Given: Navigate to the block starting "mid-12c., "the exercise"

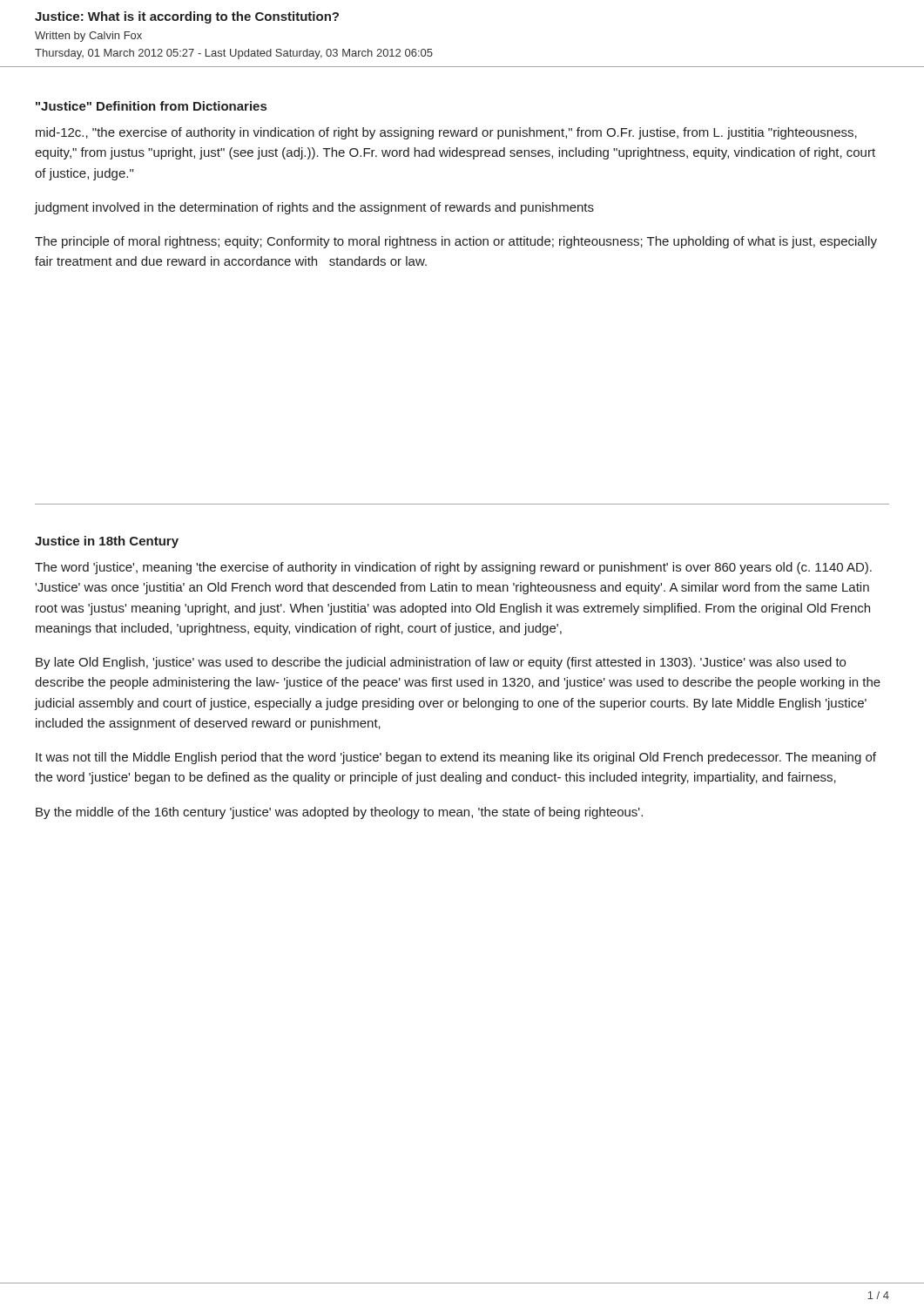Looking at the screenshot, I should tap(455, 152).
